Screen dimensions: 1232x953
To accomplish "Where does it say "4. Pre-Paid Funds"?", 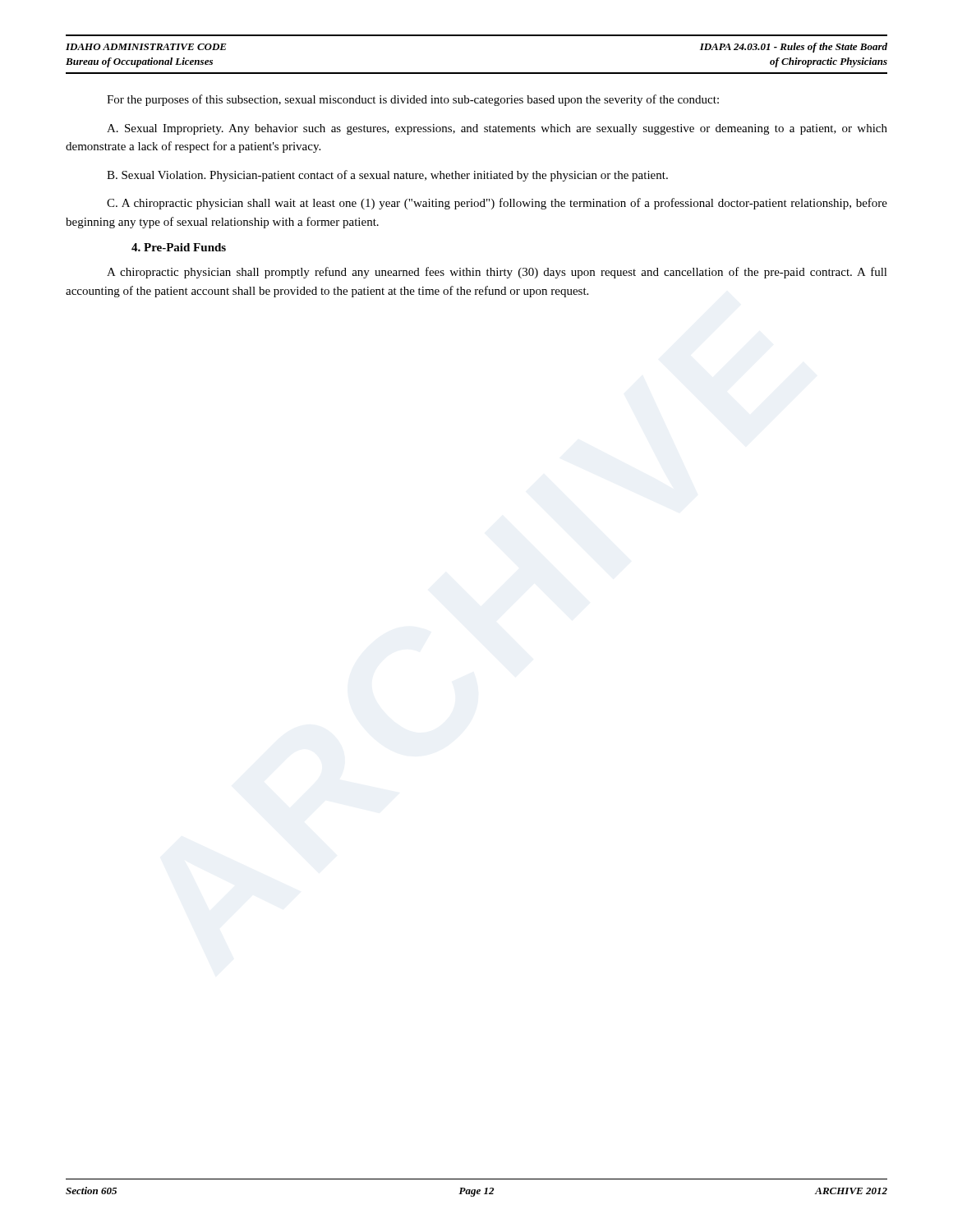I will click(179, 247).
